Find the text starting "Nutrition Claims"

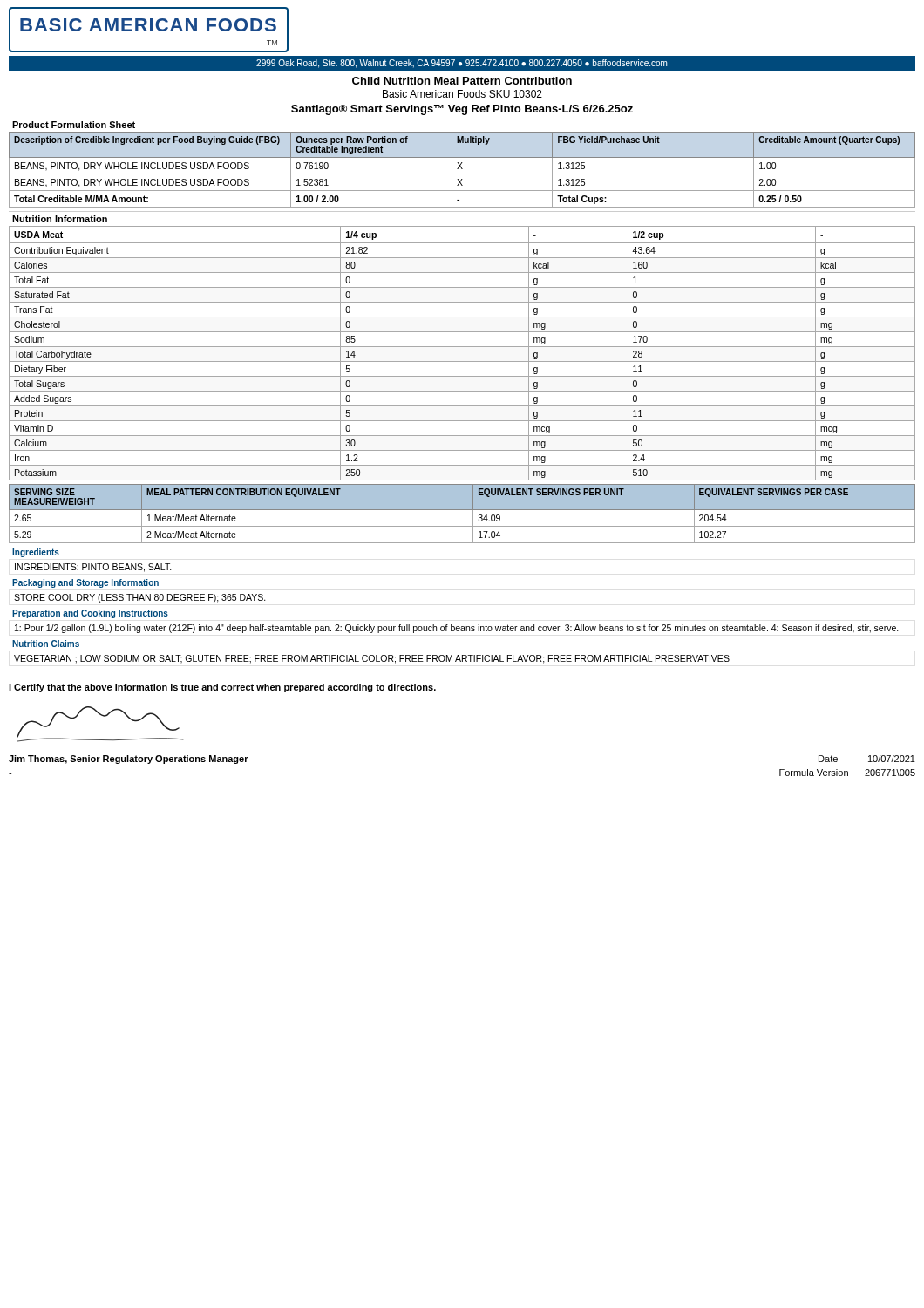[x=46, y=644]
